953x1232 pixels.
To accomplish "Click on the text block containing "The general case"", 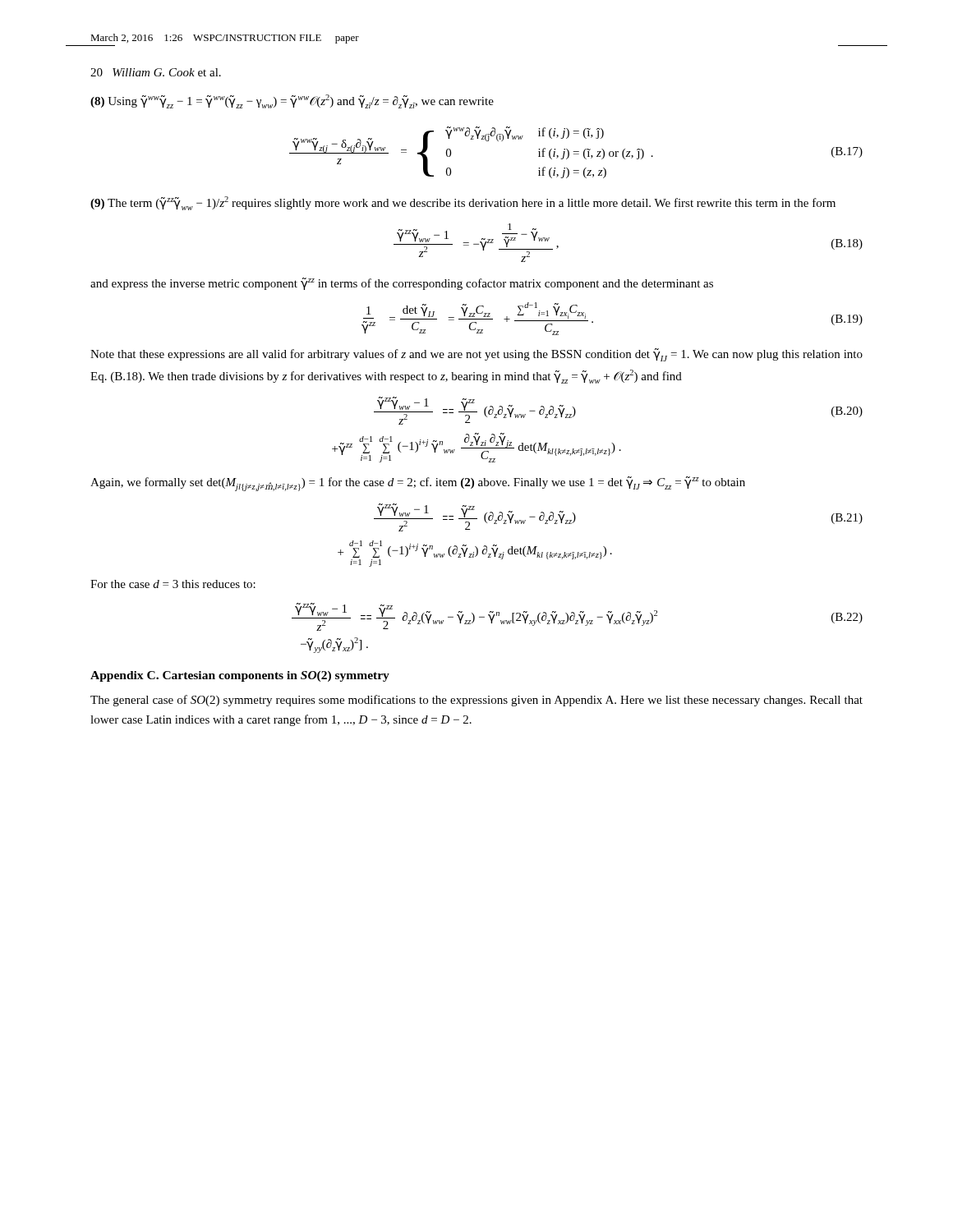I will (476, 710).
